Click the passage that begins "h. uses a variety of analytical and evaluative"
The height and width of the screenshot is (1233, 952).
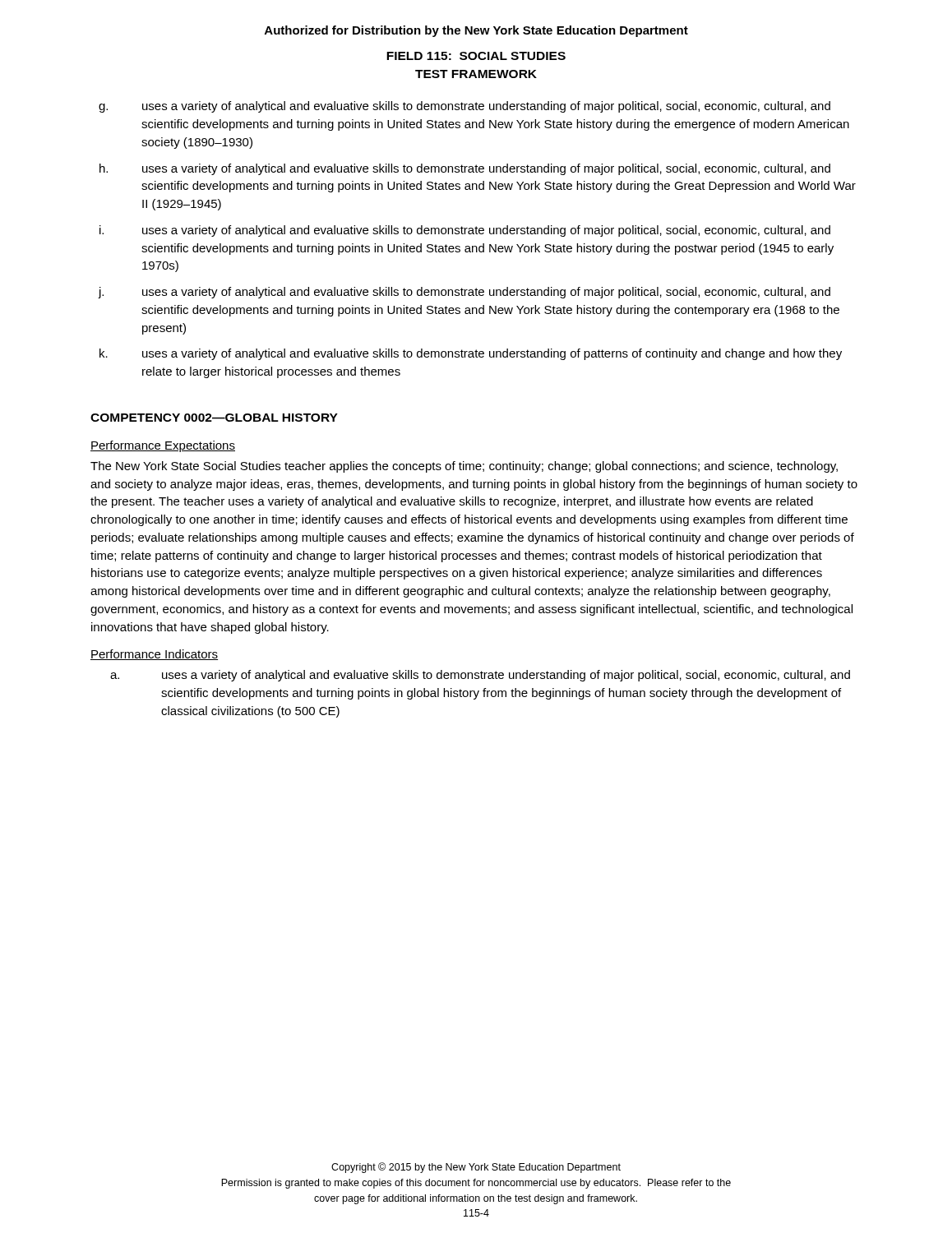(x=476, y=186)
